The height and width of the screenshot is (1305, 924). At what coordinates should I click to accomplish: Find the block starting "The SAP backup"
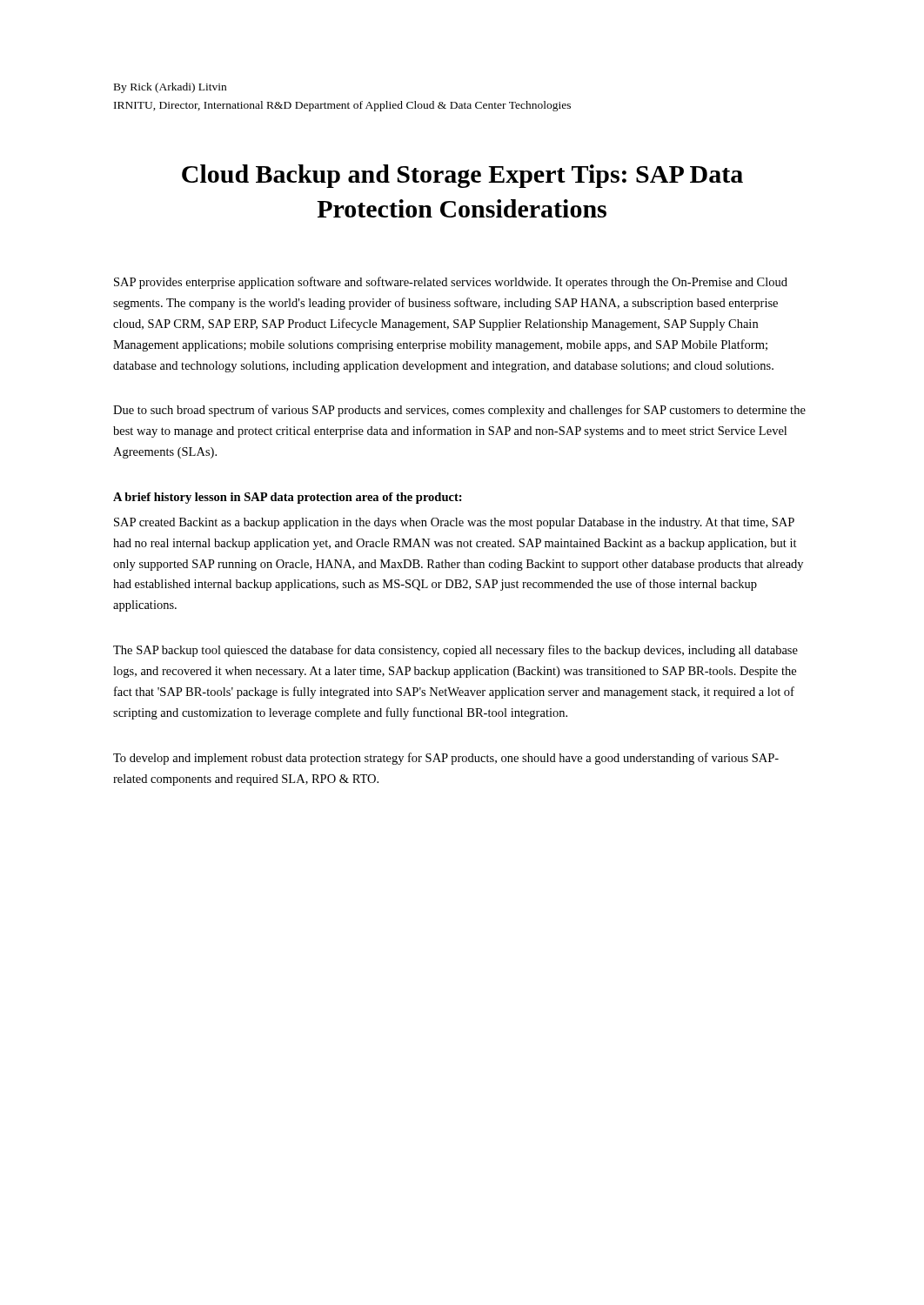(455, 681)
